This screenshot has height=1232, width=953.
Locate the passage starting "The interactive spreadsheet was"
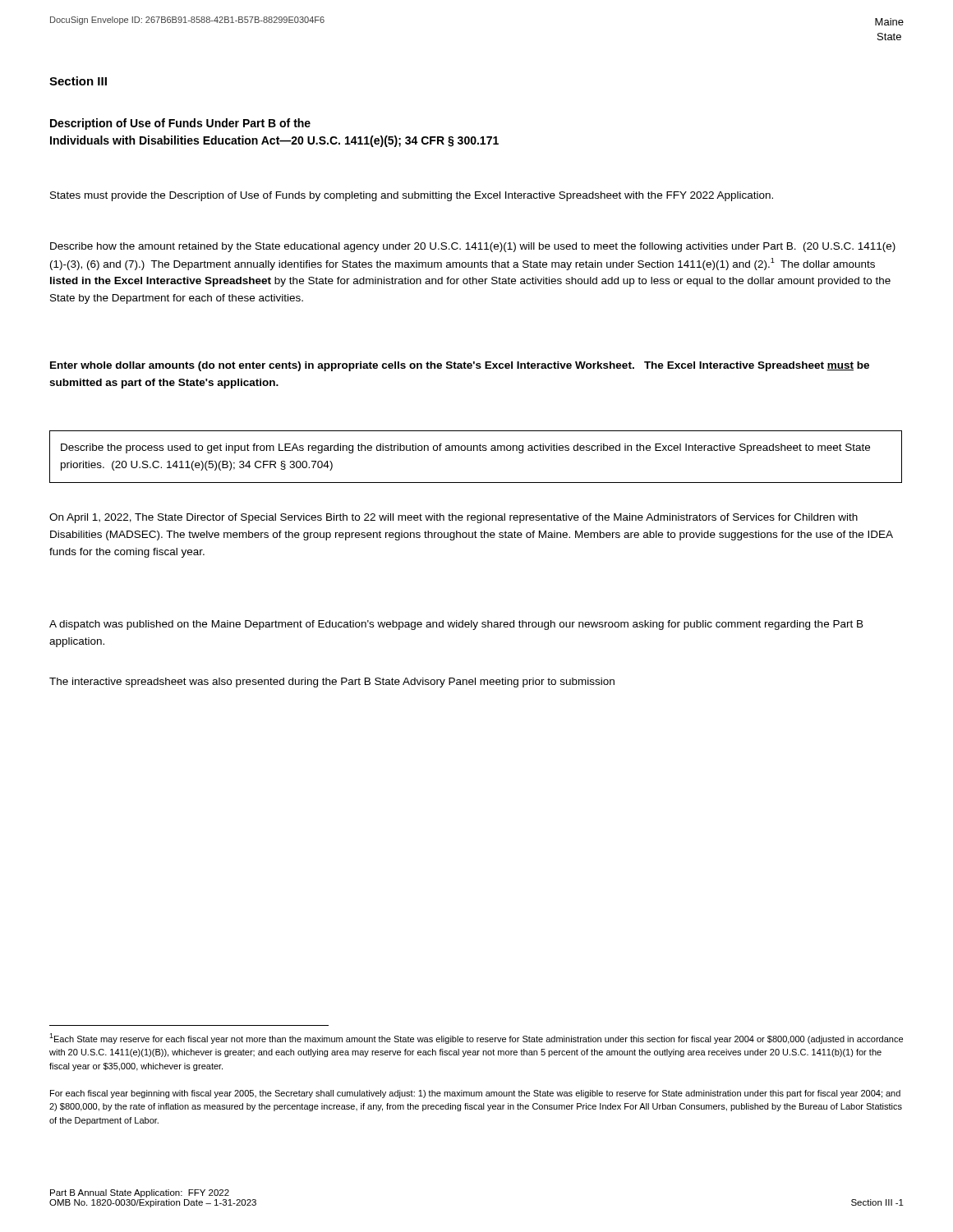point(332,681)
